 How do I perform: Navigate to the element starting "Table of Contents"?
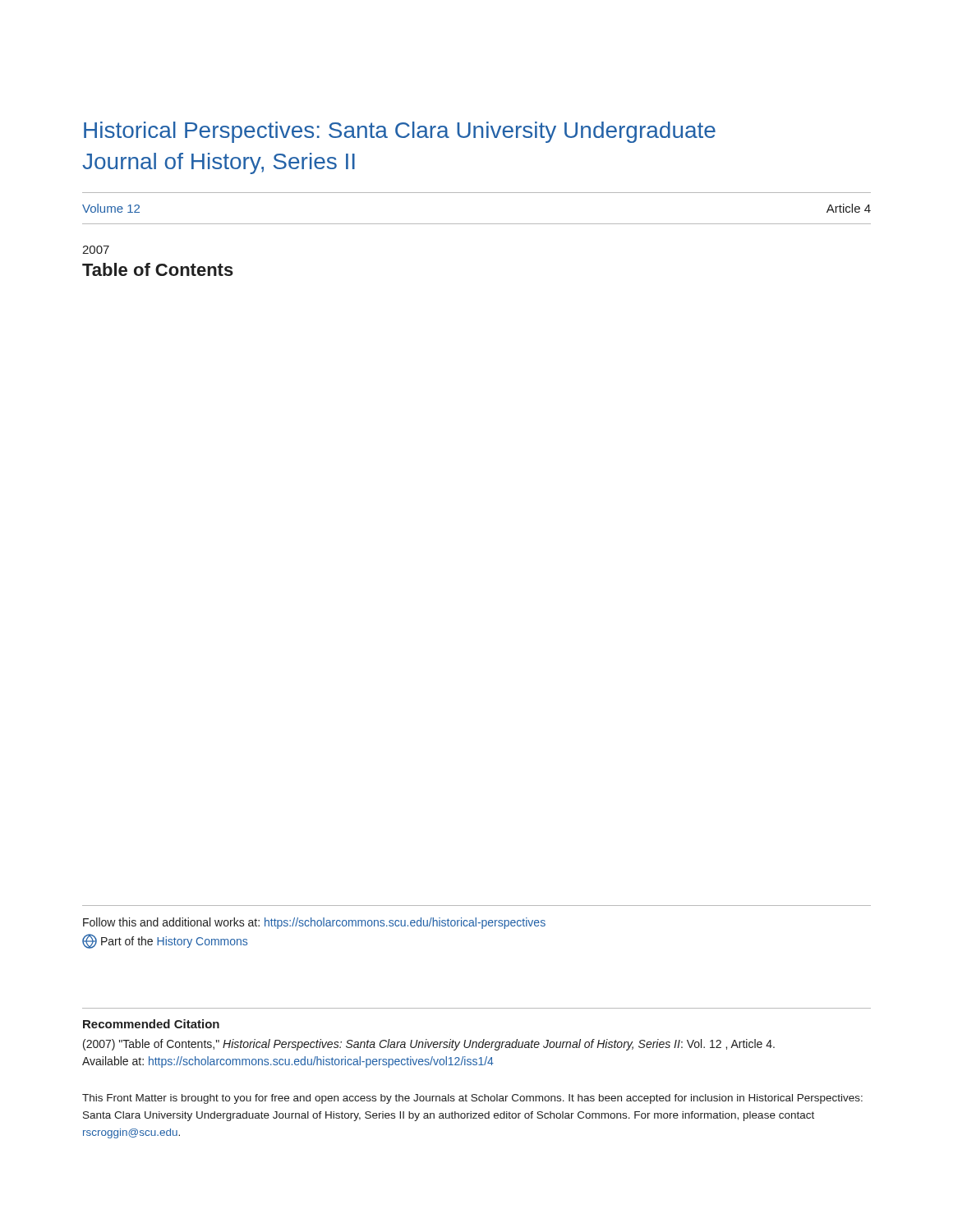158,270
